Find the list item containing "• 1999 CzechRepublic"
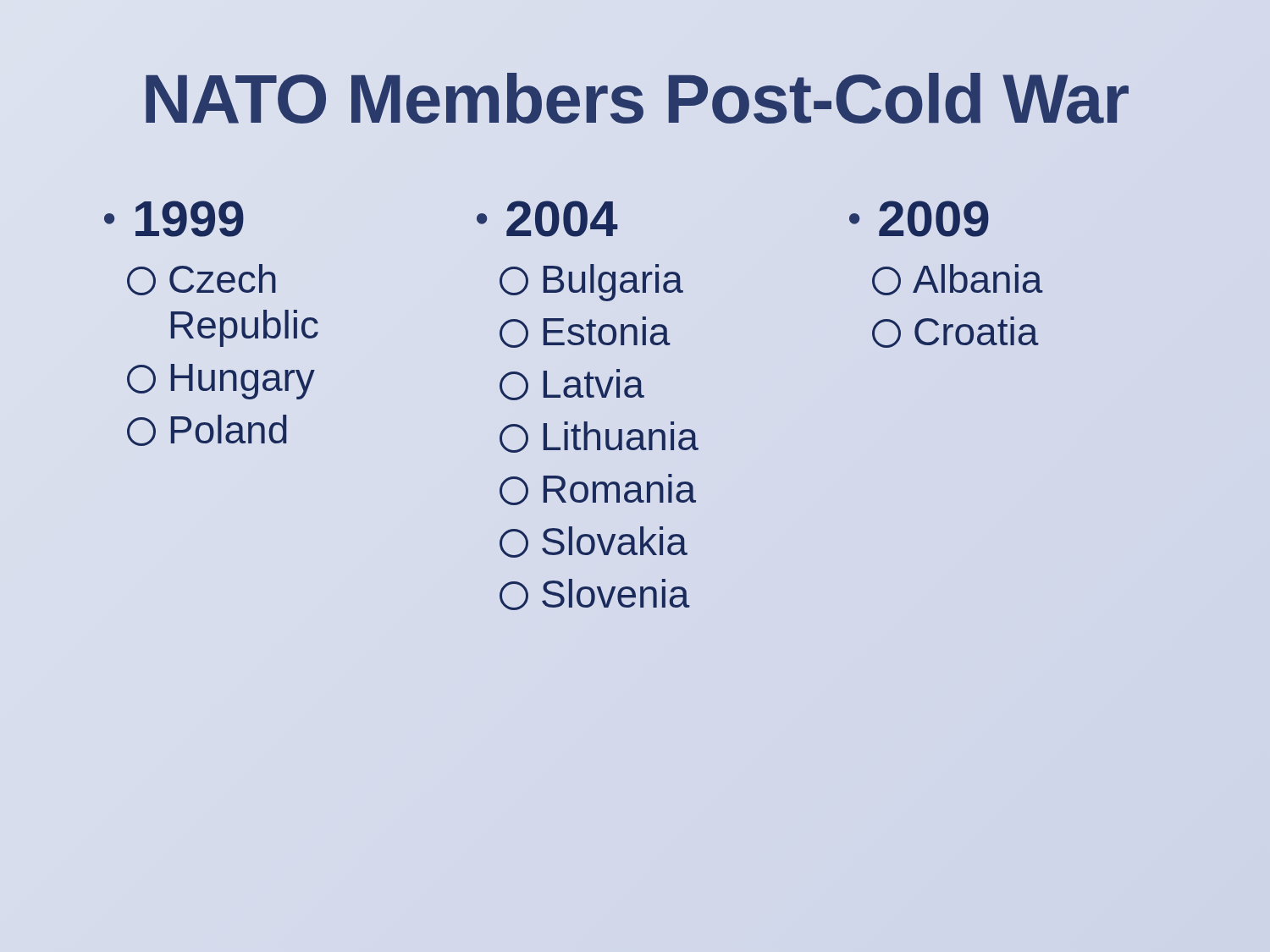The image size is (1270, 952). click(279, 321)
